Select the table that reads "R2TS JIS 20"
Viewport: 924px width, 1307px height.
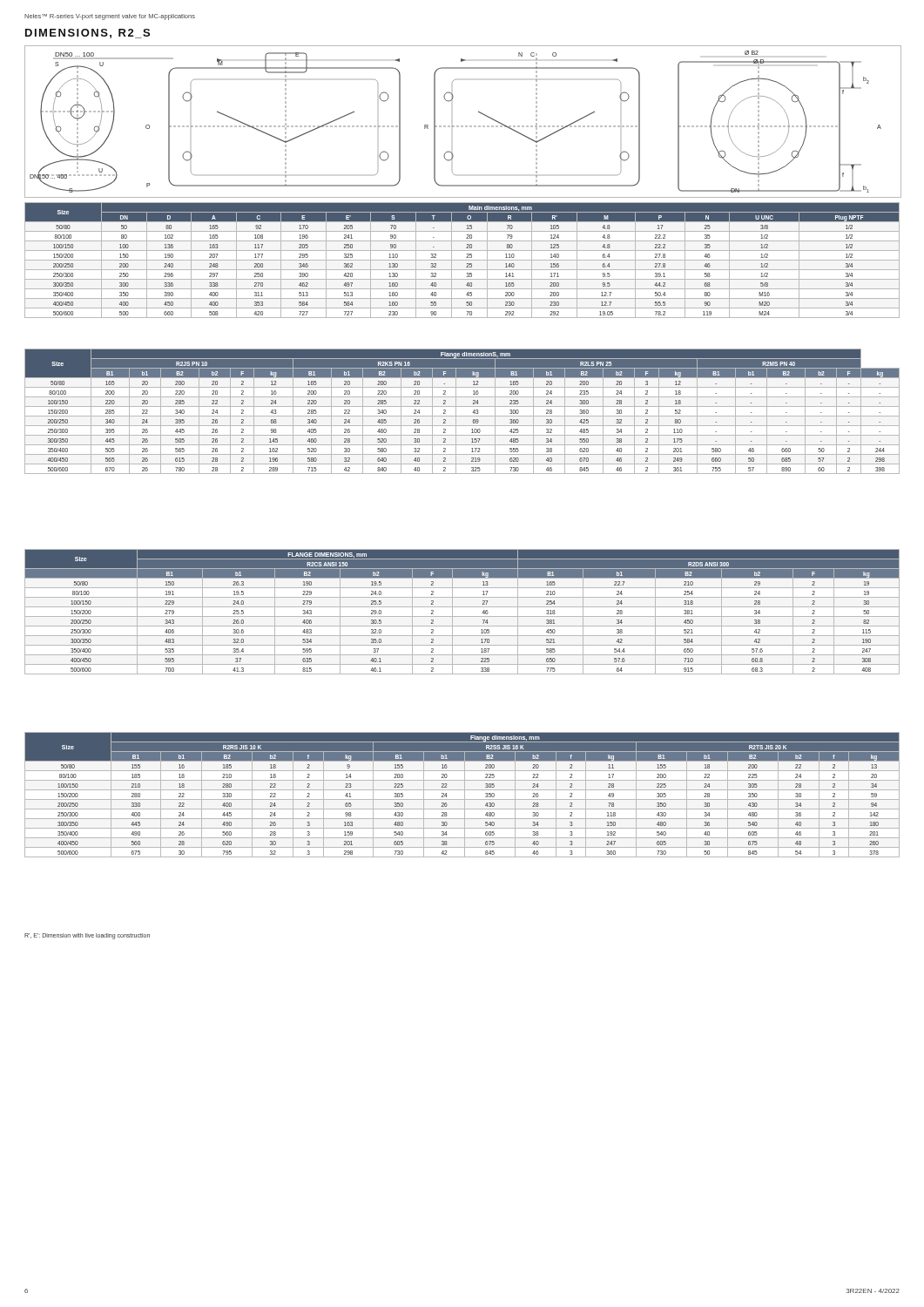(x=462, y=795)
